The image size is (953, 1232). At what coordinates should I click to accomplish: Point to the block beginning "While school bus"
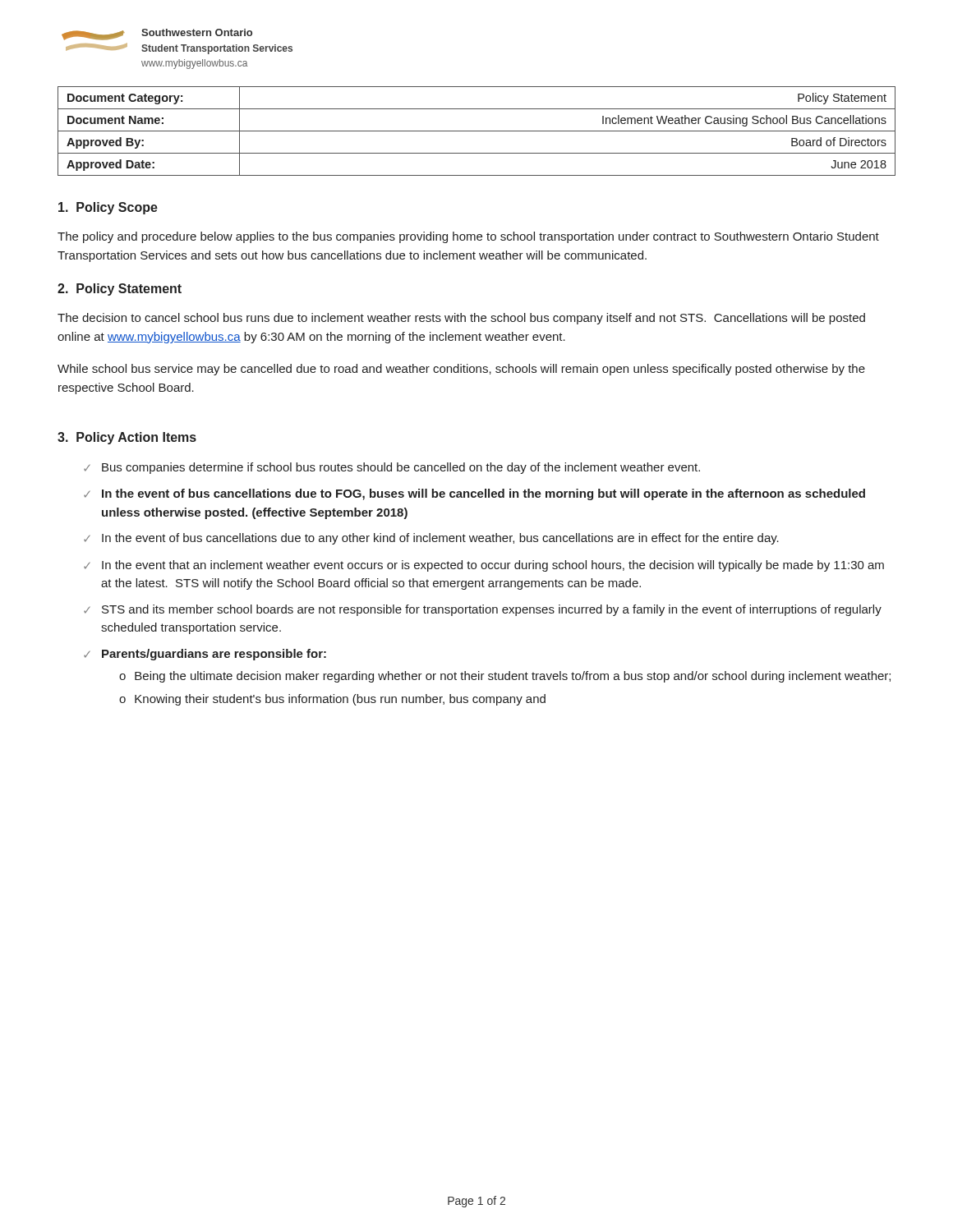click(461, 378)
